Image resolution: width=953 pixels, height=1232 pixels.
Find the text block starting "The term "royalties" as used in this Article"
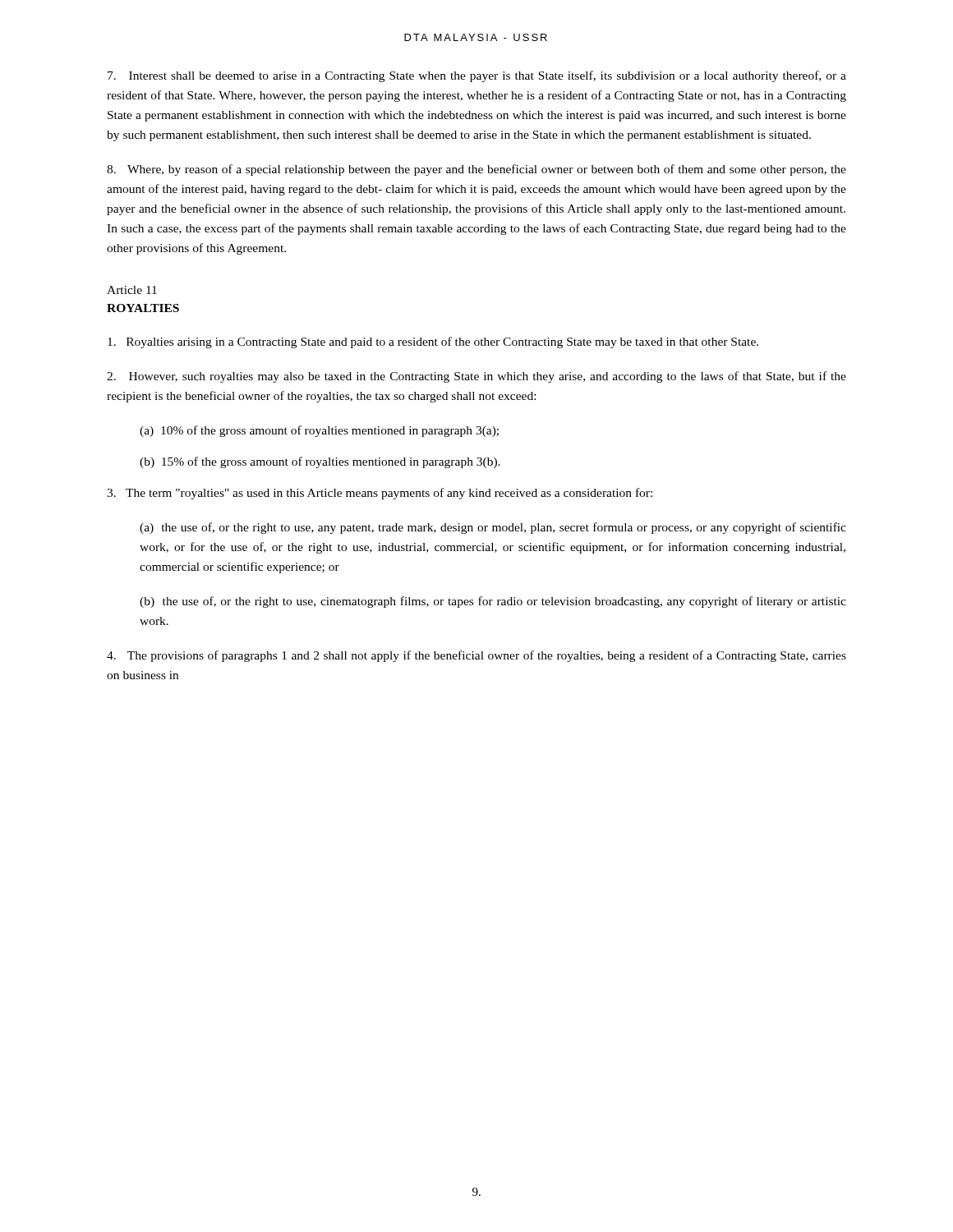[x=380, y=492]
